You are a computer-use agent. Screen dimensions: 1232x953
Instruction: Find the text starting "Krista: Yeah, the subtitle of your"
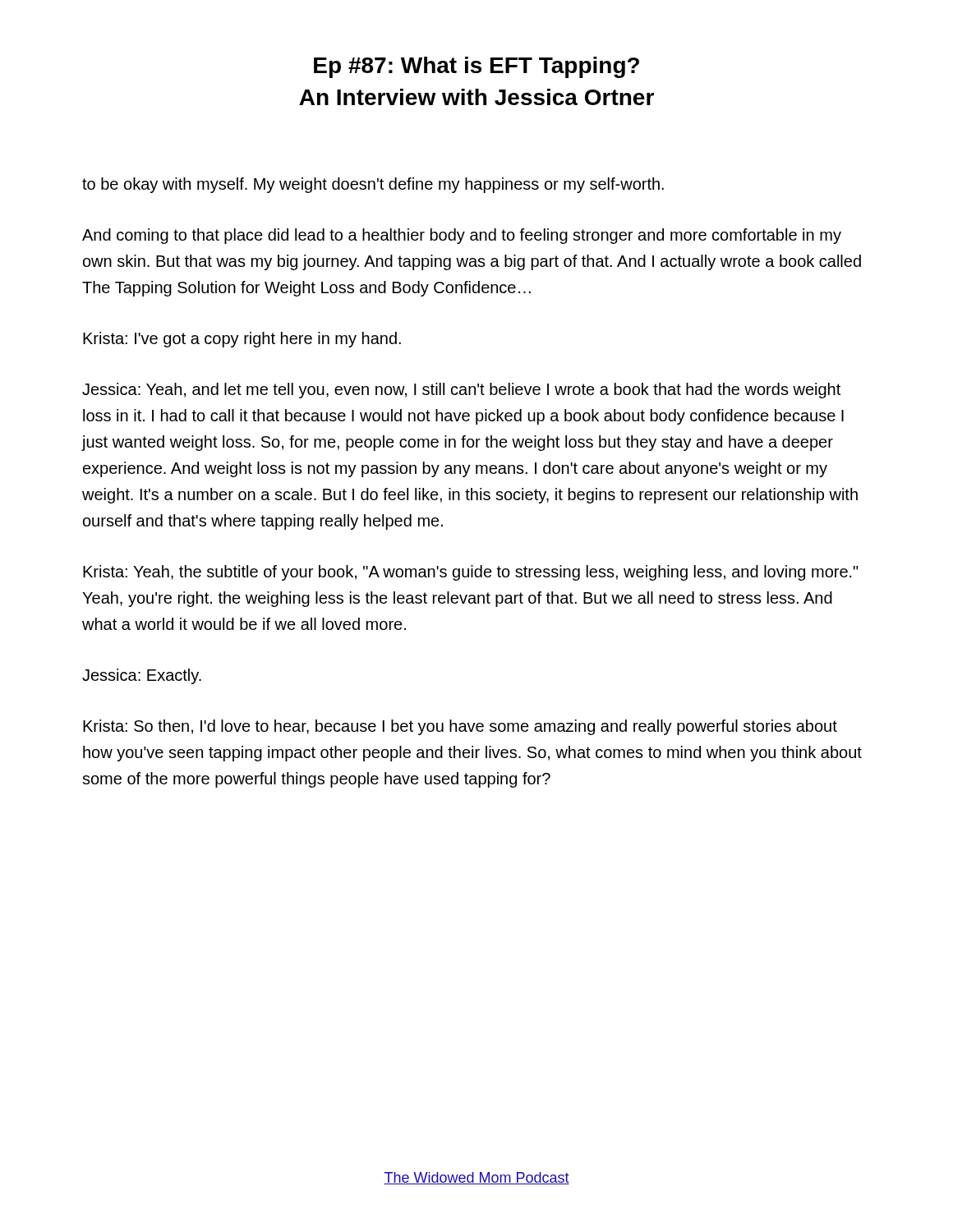[x=470, y=598]
